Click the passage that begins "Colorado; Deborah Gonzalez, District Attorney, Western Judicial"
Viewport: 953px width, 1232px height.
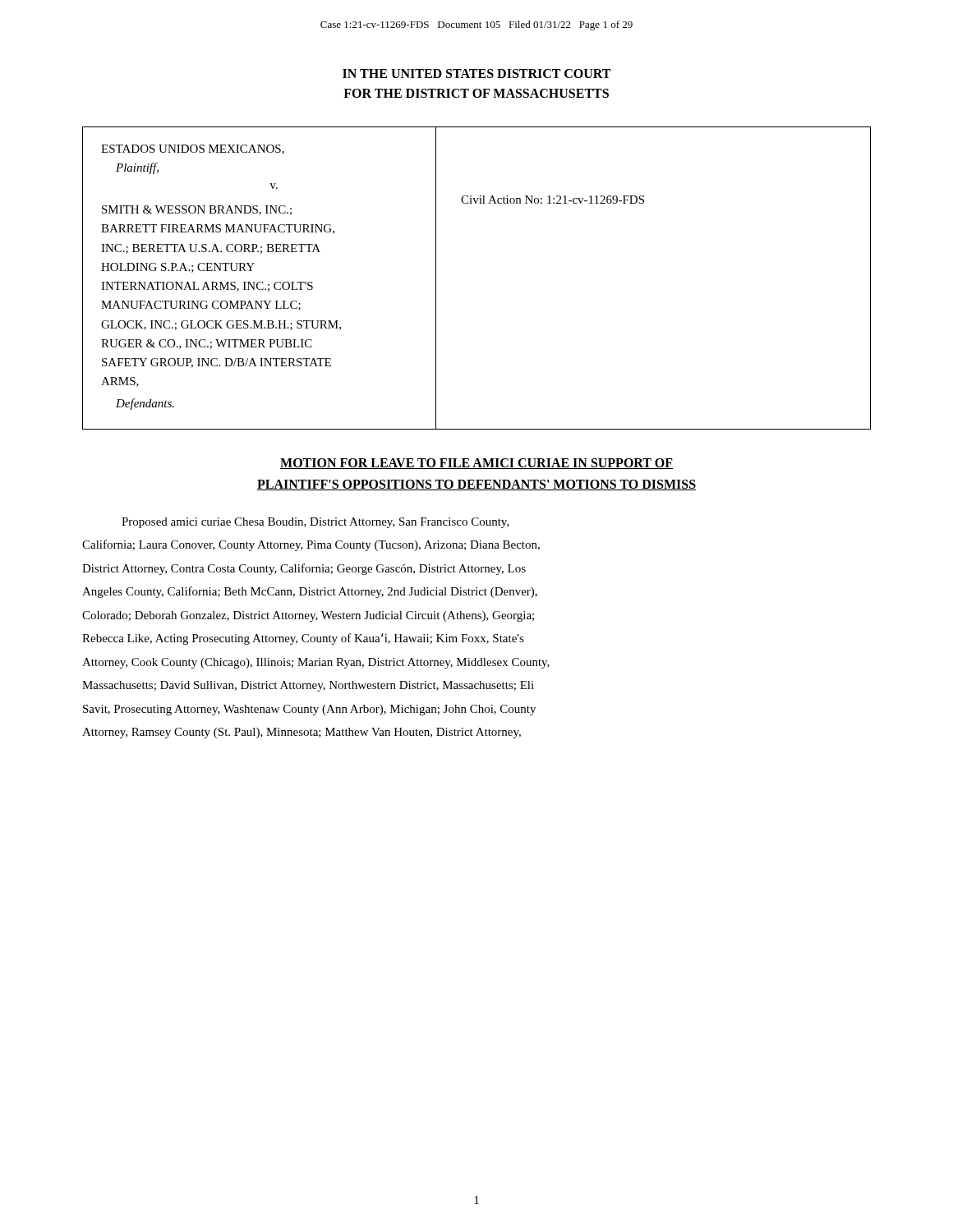click(309, 615)
